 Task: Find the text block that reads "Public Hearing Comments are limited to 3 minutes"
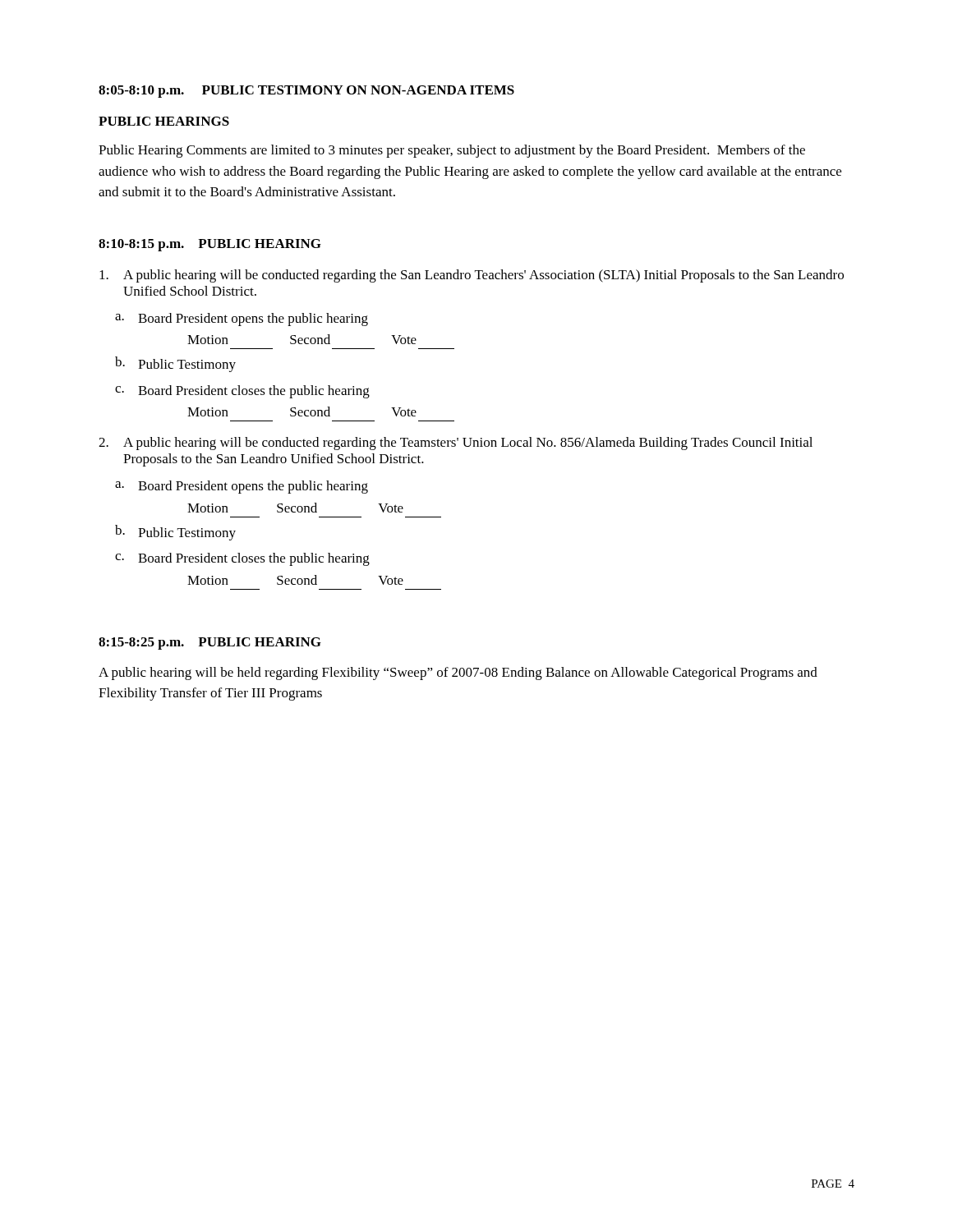[x=470, y=171]
